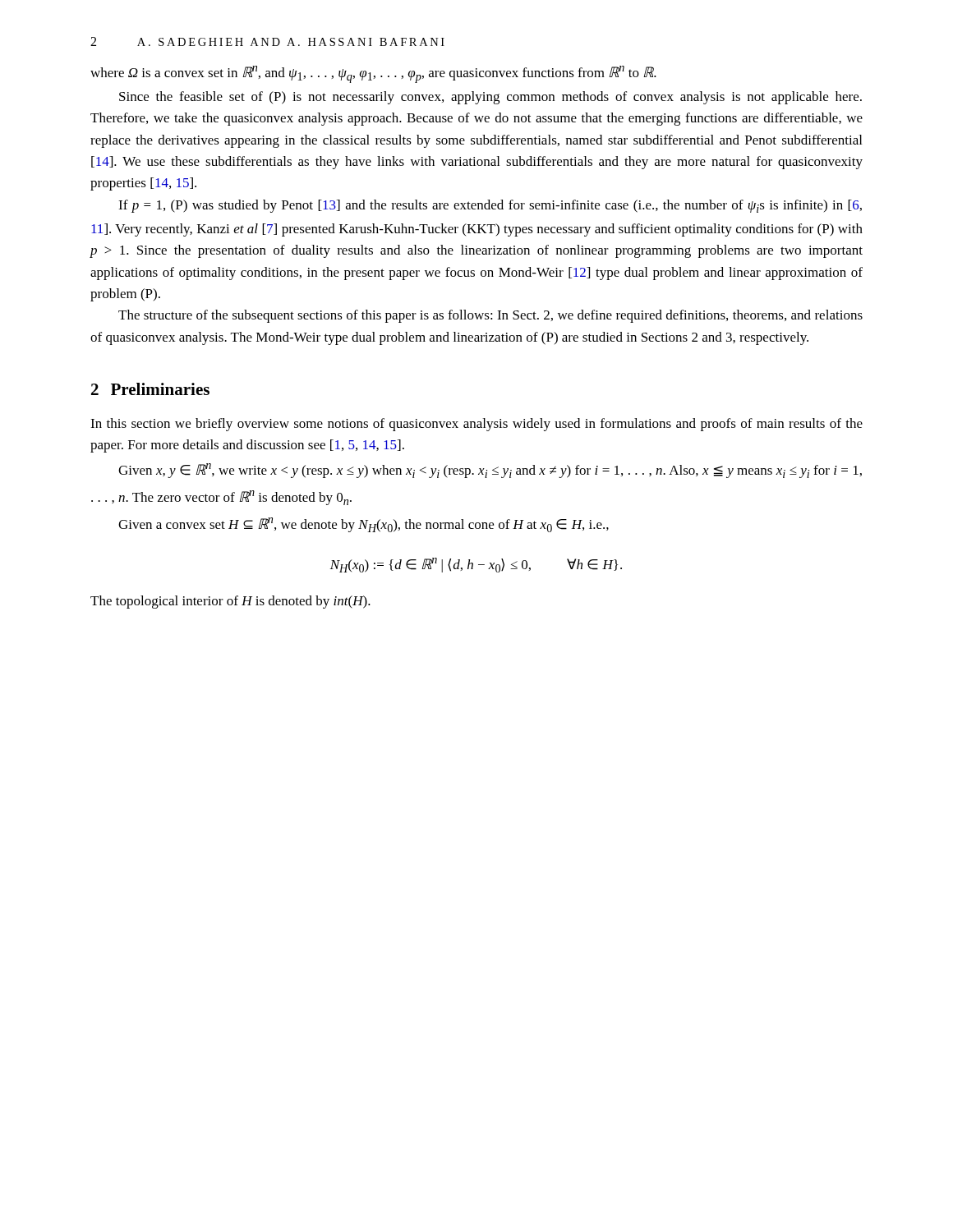The height and width of the screenshot is (1232, 953).
Task: Click the passage that begins "where Ω is a convex"
Action: [476, 73]
